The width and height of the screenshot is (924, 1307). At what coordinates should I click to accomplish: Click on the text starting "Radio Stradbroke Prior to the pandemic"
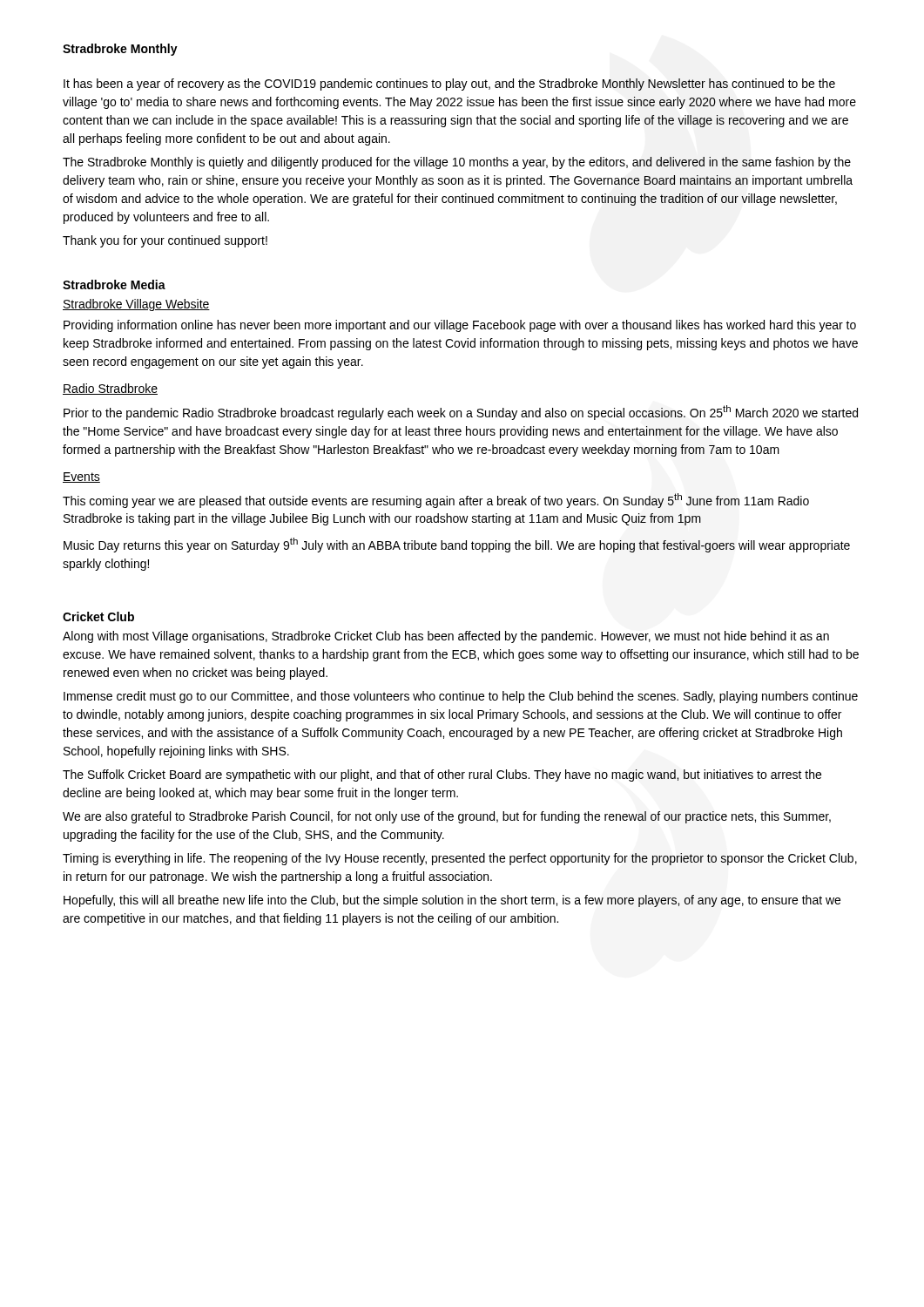point(462,419)
